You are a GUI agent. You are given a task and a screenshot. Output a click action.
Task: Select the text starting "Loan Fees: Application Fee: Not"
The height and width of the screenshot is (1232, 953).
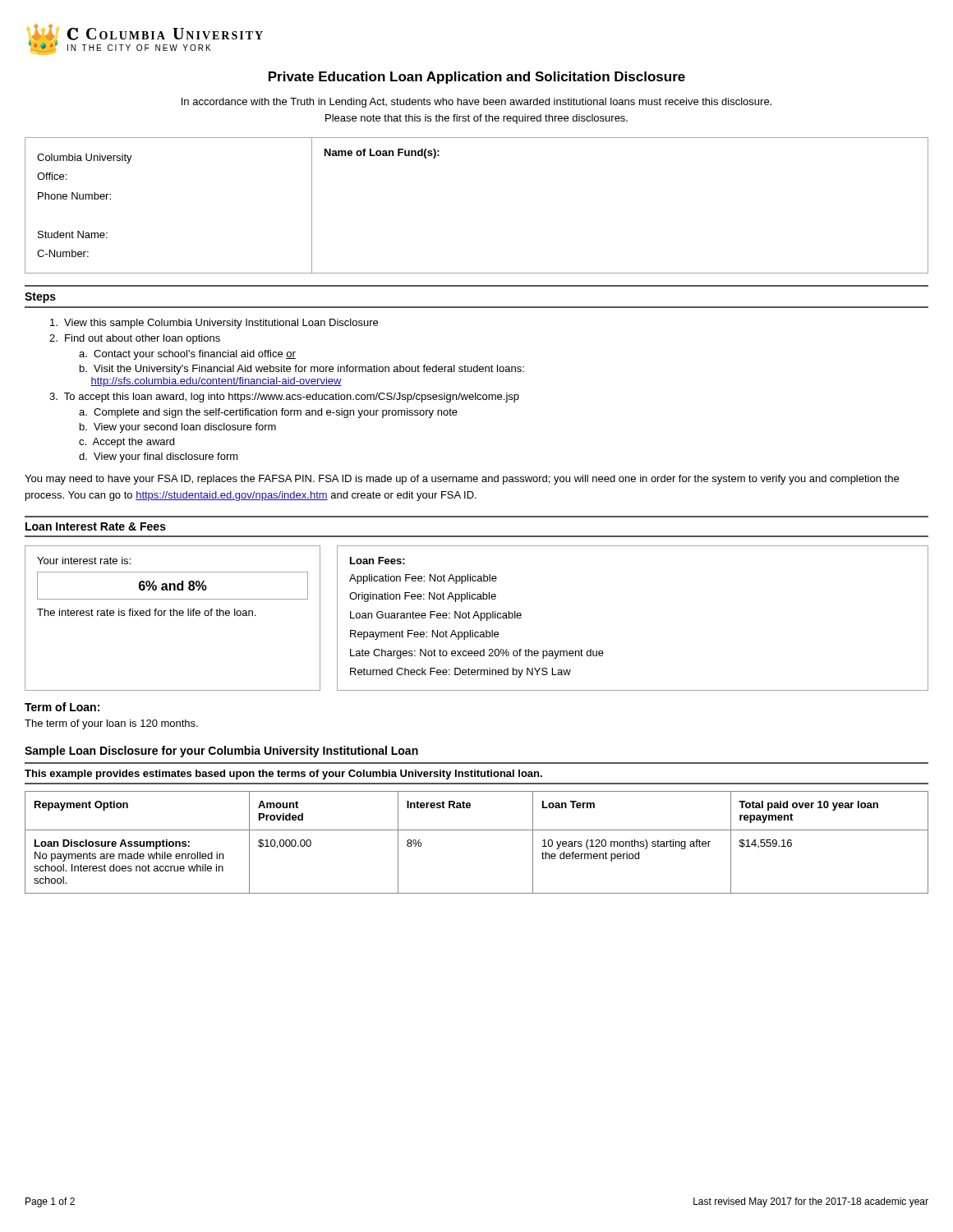coord(378,561)
